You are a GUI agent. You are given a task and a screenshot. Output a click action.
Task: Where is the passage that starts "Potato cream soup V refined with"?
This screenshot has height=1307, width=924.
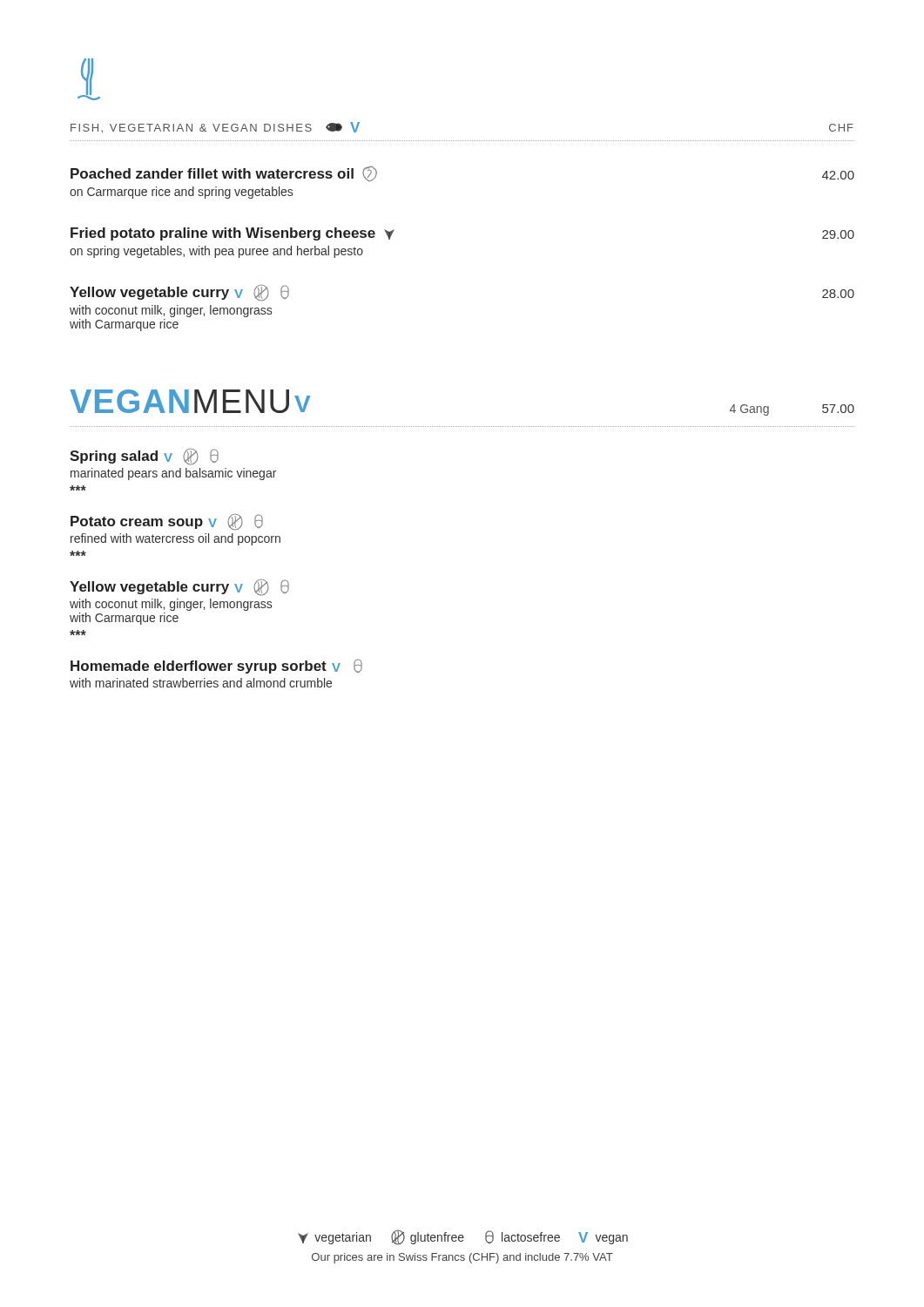point(167,522)
